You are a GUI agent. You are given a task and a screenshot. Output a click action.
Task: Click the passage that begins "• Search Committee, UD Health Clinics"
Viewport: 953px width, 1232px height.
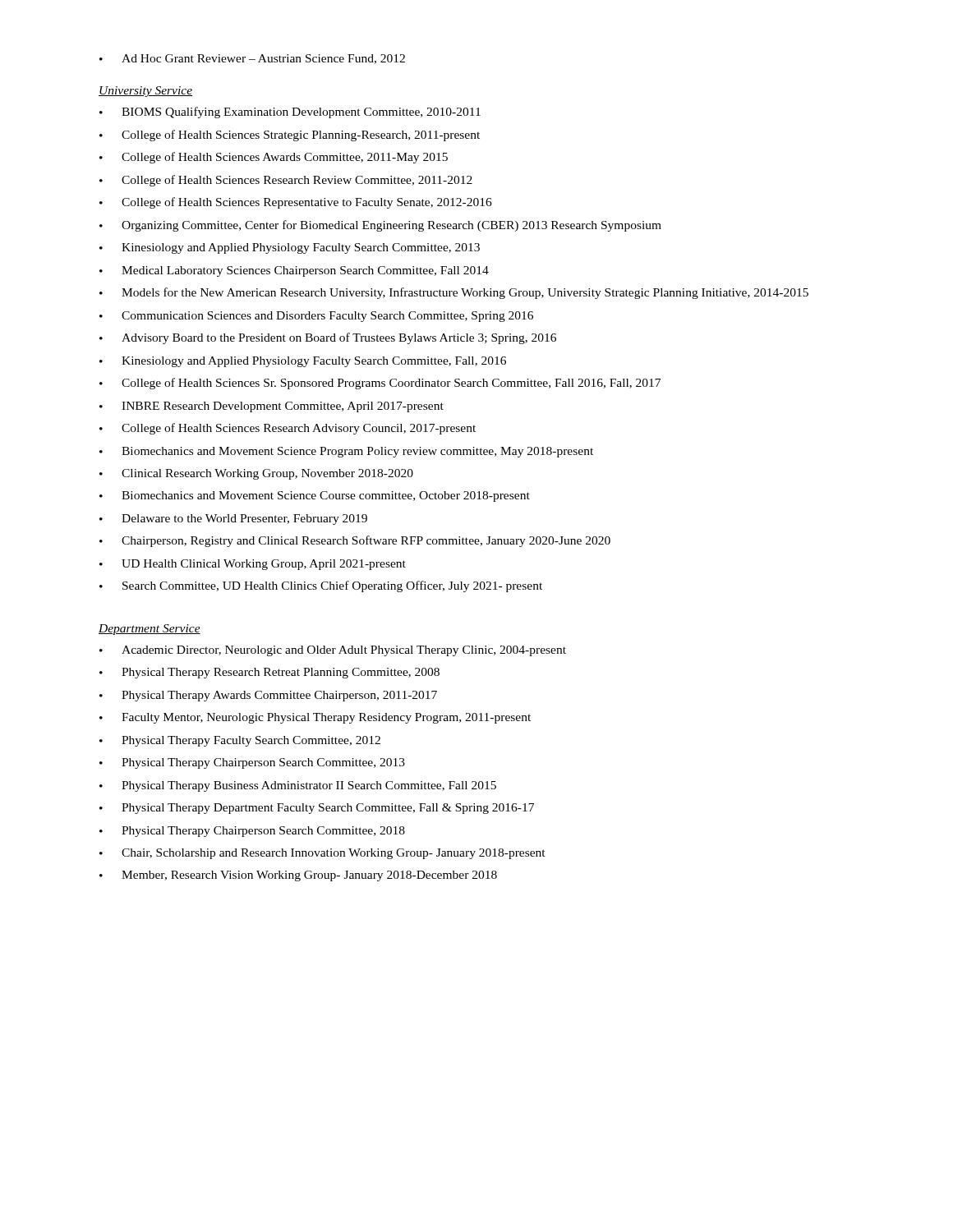(x=476, y=586)
